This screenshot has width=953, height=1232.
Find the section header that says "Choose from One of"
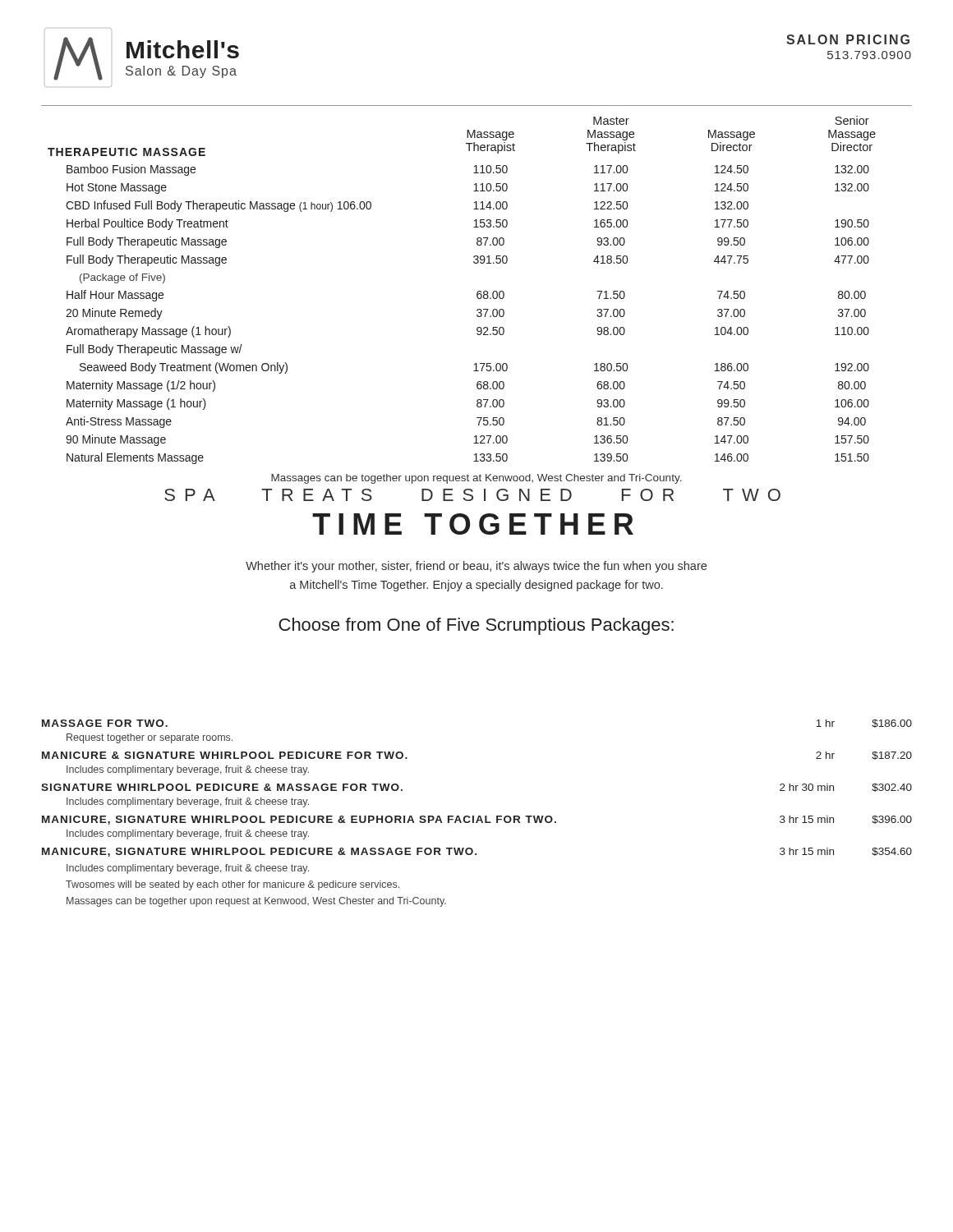[x=476, y=625]
